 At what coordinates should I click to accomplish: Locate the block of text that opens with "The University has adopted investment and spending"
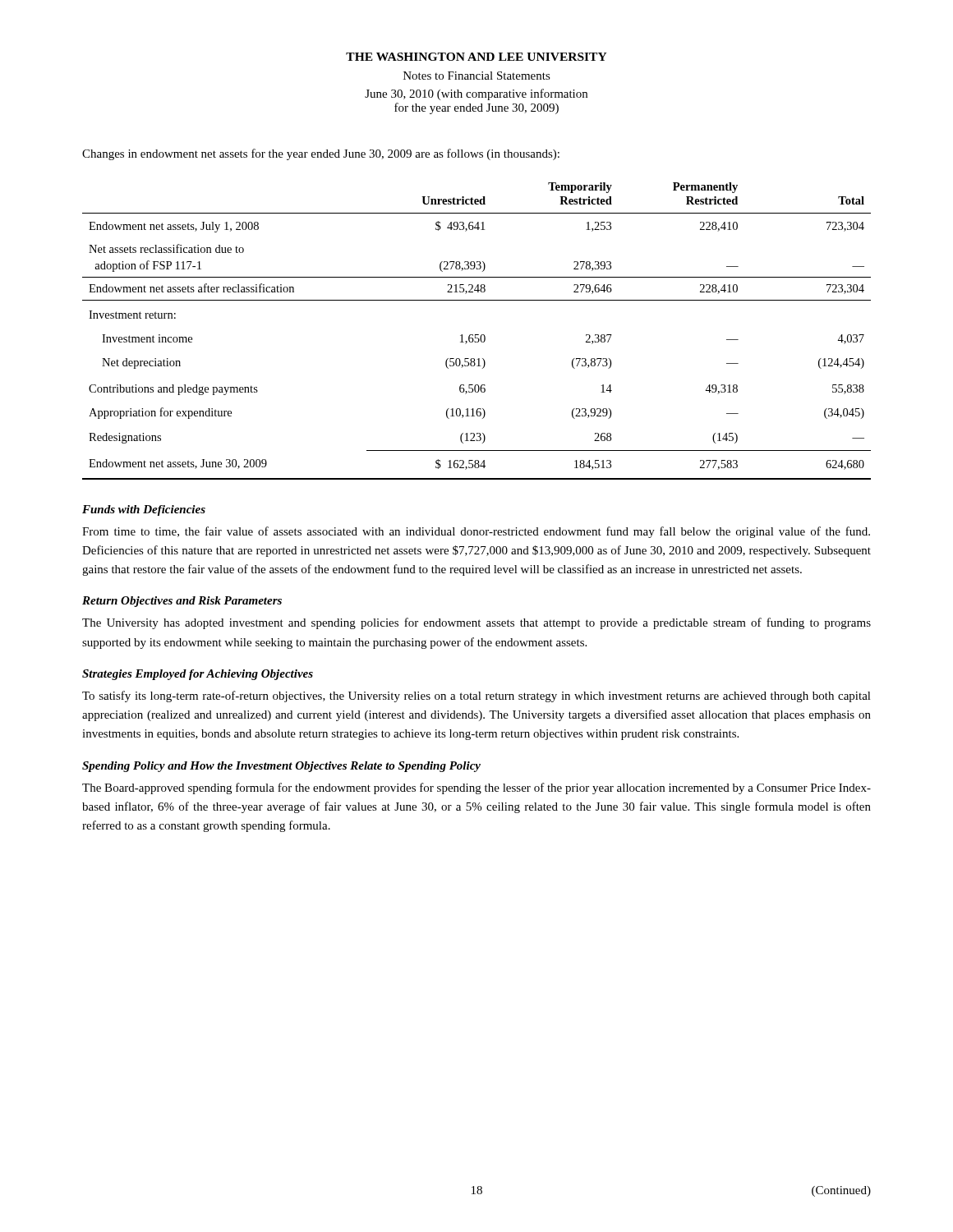click(x=476, y=632)
